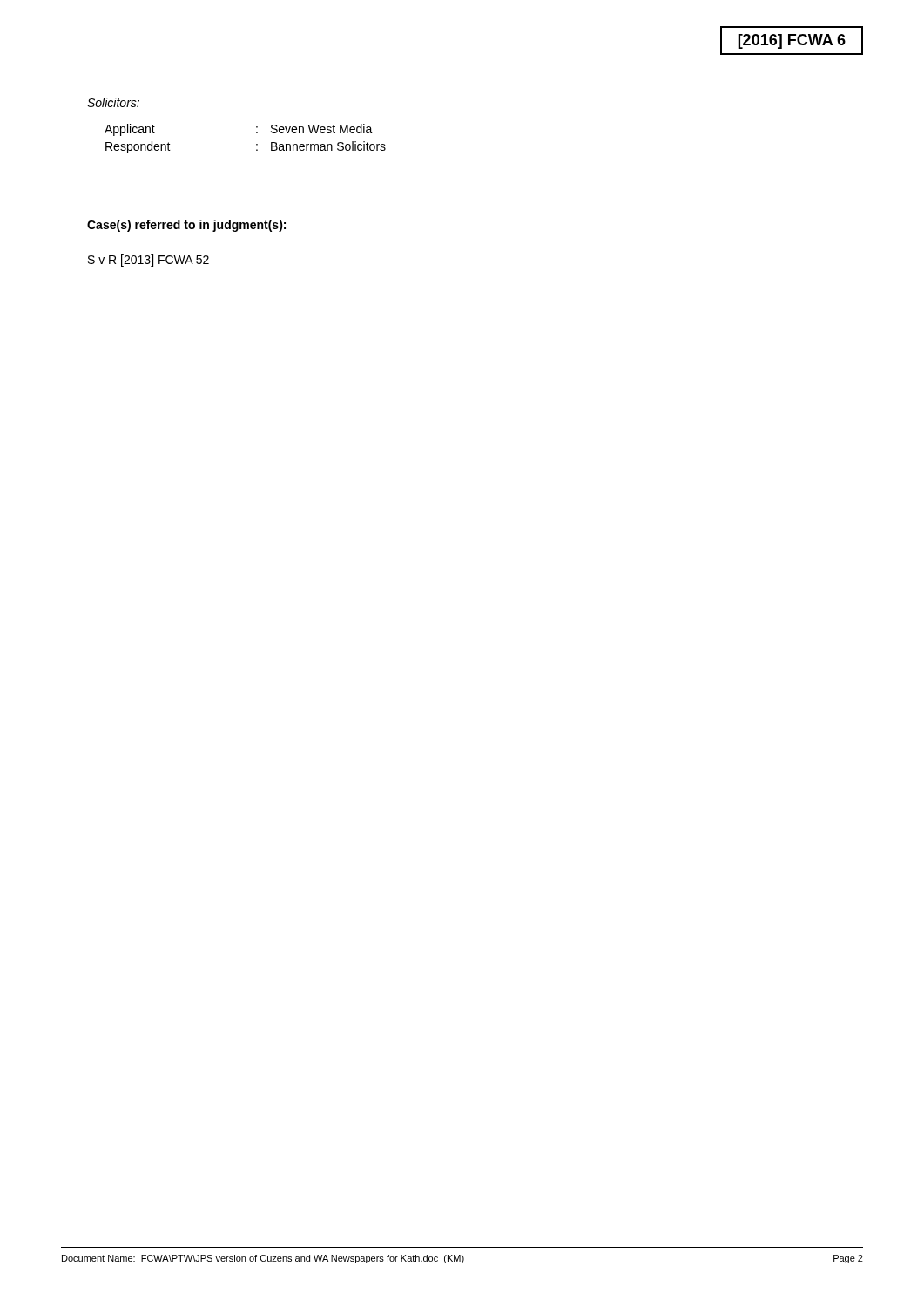Locate the table with the text "Seven West Media"
This screenshot has width=924, height=1307.
274,138
